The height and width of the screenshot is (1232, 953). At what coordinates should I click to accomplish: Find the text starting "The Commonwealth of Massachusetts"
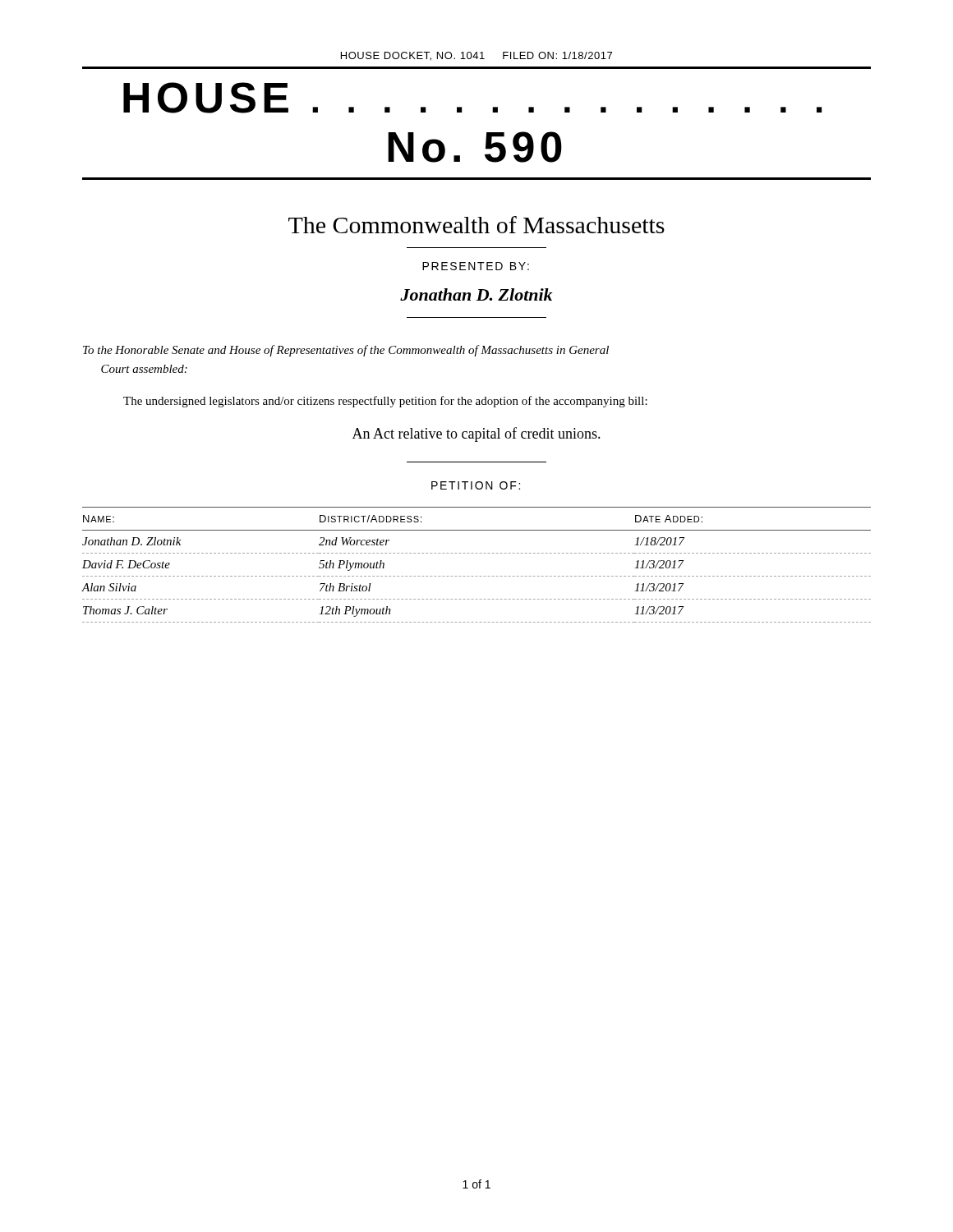point(476,224)
